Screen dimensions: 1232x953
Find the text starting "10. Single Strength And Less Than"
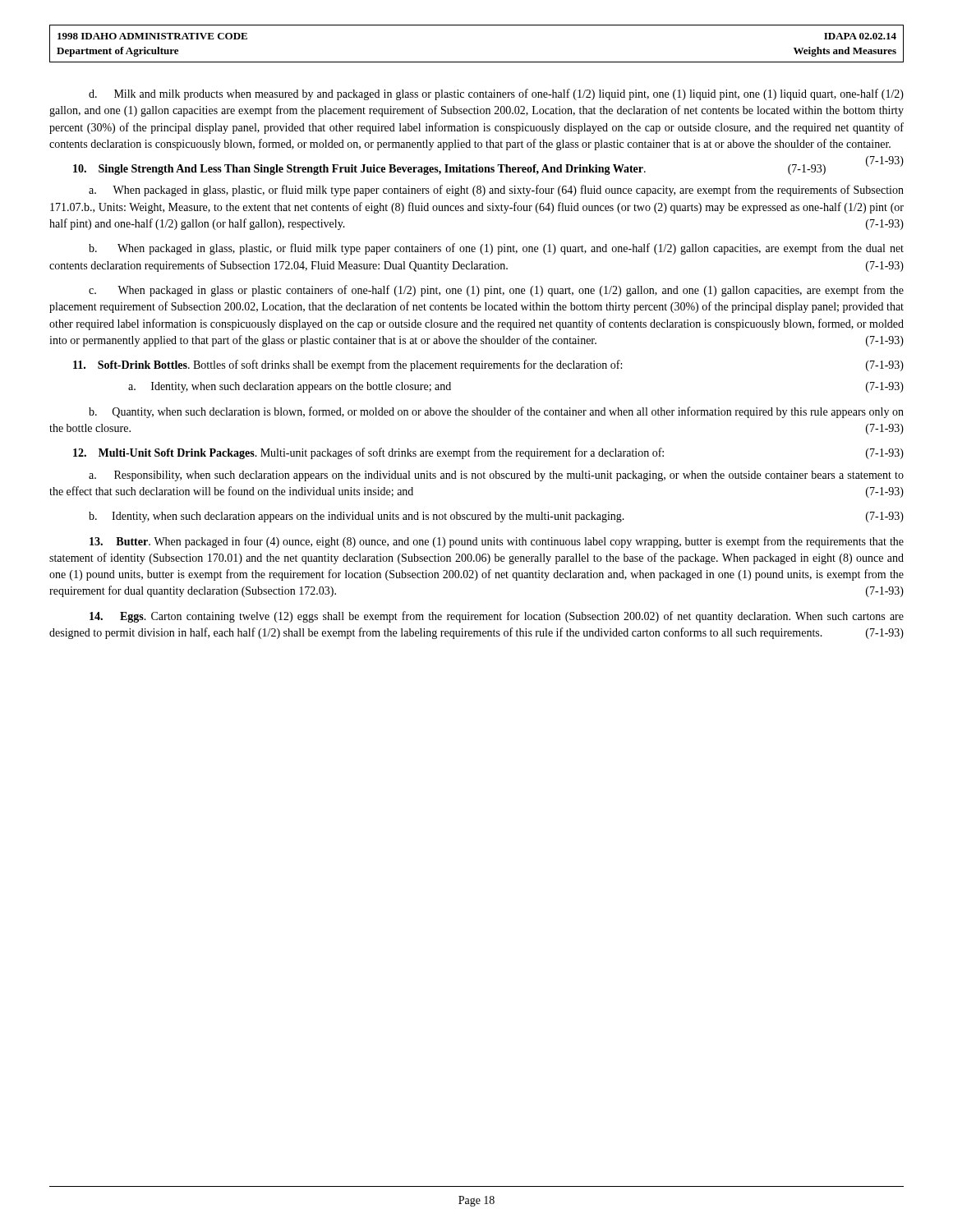tap(438, 169)
